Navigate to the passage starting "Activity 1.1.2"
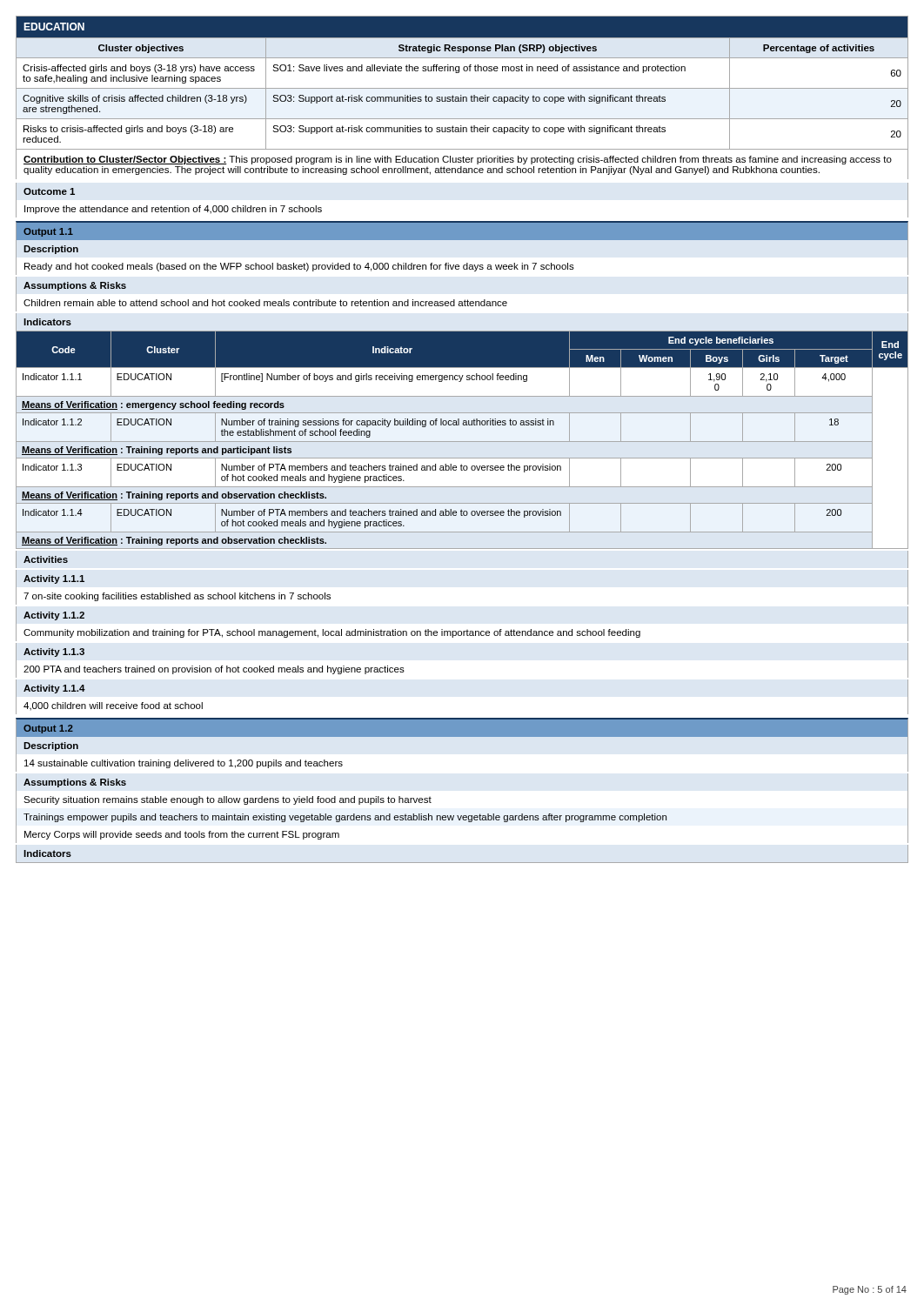The width and height of the screenshot is (924, 1305). (54, 615)
